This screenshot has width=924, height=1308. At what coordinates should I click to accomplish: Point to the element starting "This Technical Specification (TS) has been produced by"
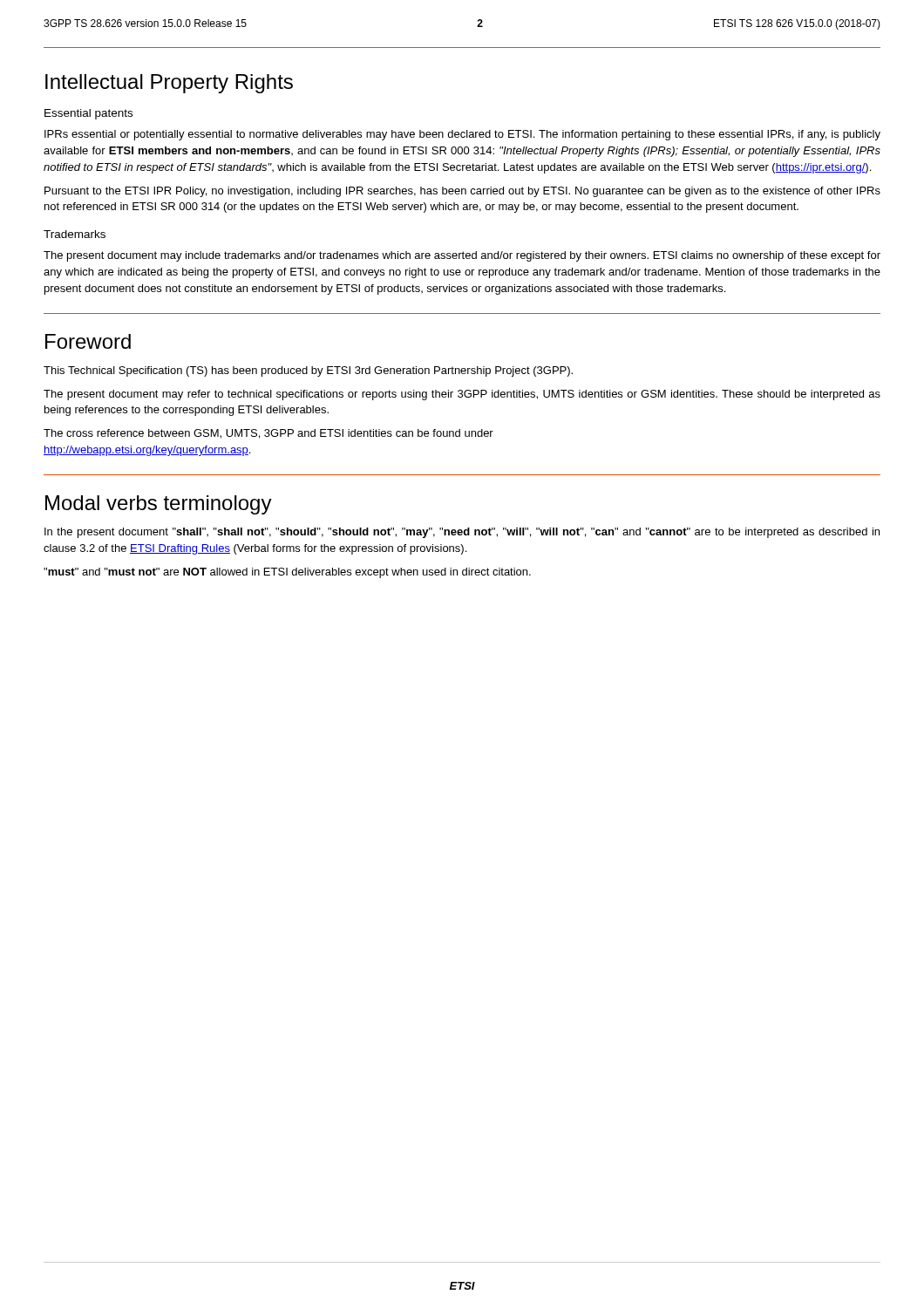(309, 370)
